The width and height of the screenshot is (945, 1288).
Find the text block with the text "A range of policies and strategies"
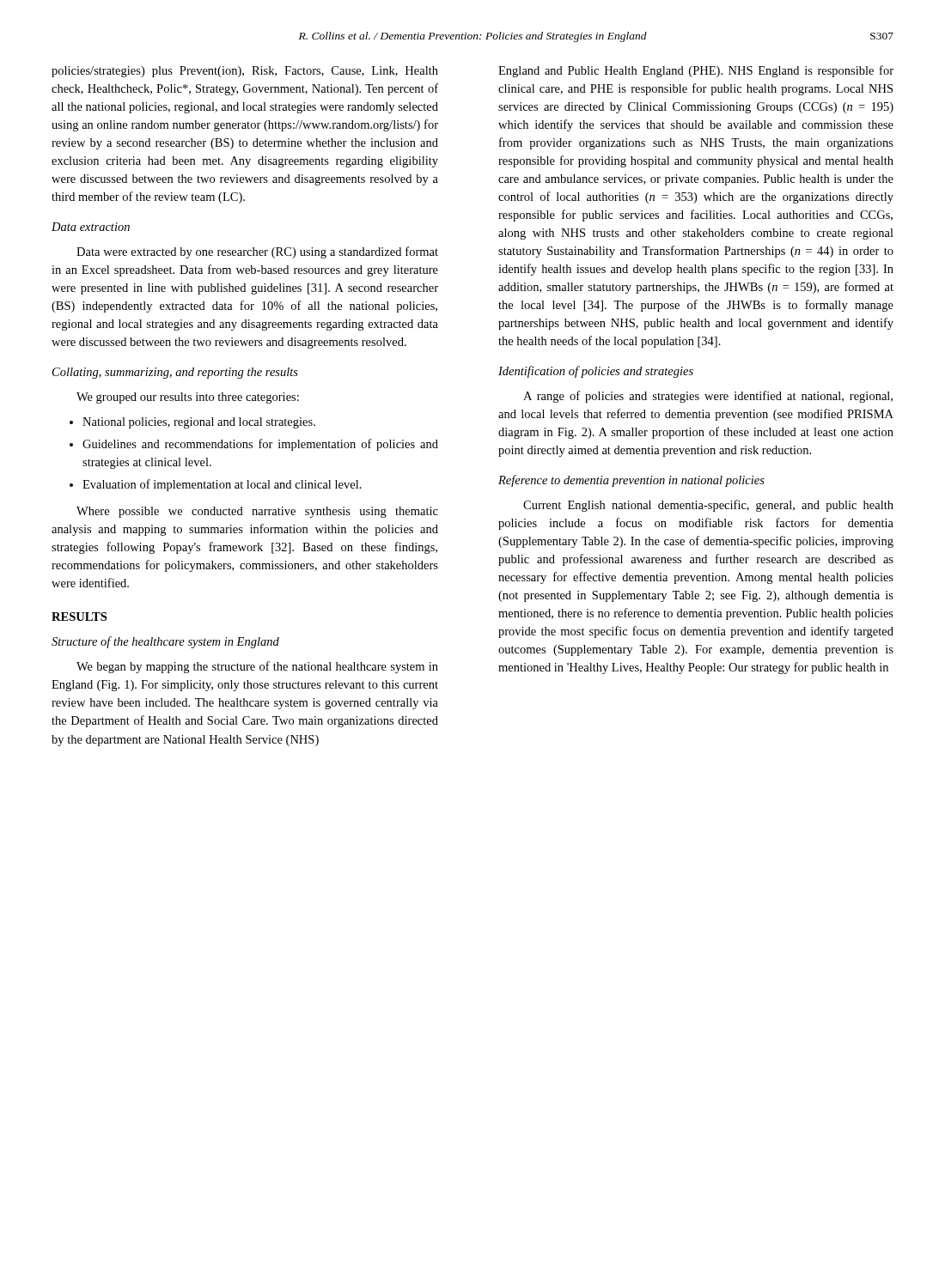click(x=696, y=424)
